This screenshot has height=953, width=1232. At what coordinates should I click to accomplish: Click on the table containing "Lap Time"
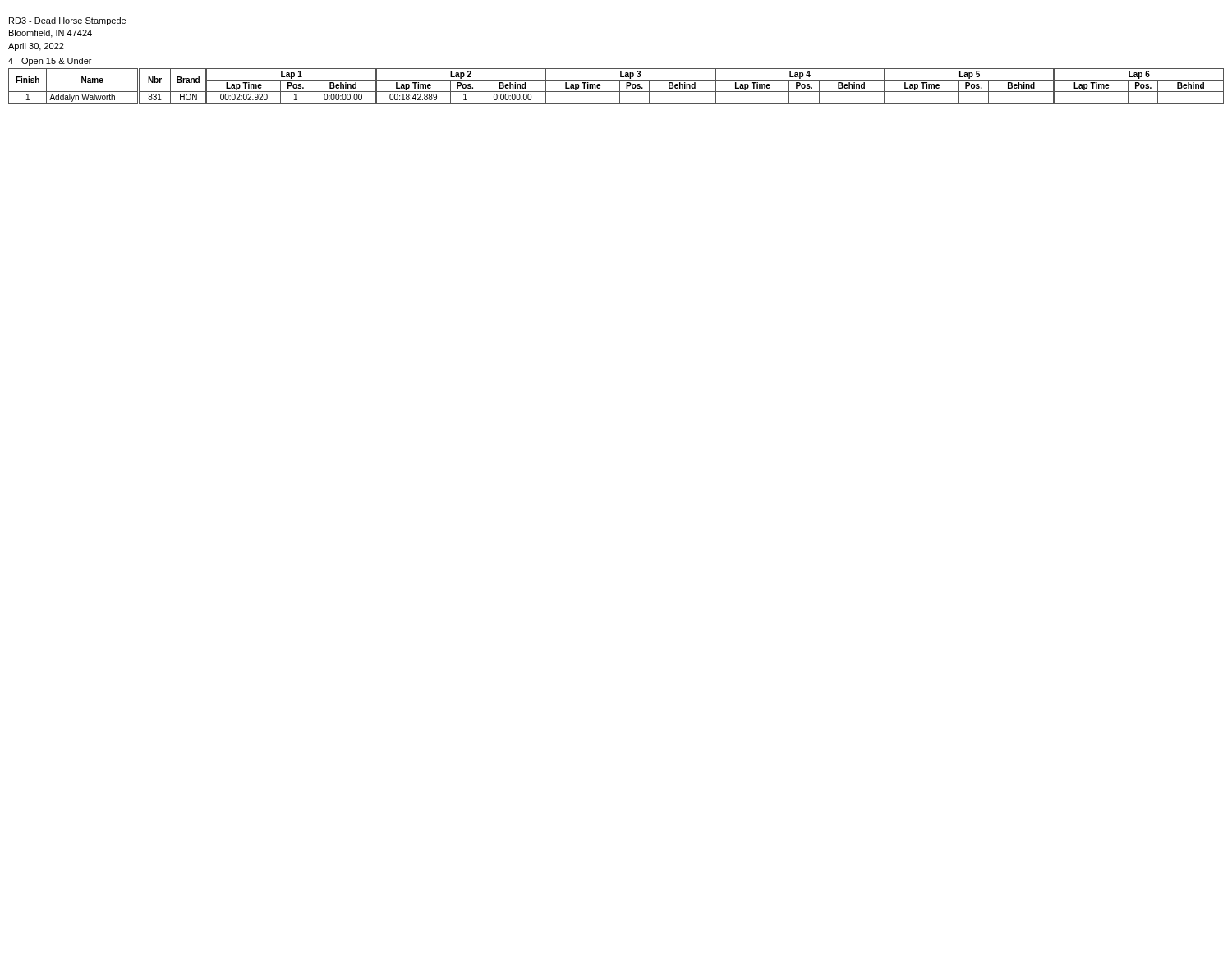[x=616, y=86]
